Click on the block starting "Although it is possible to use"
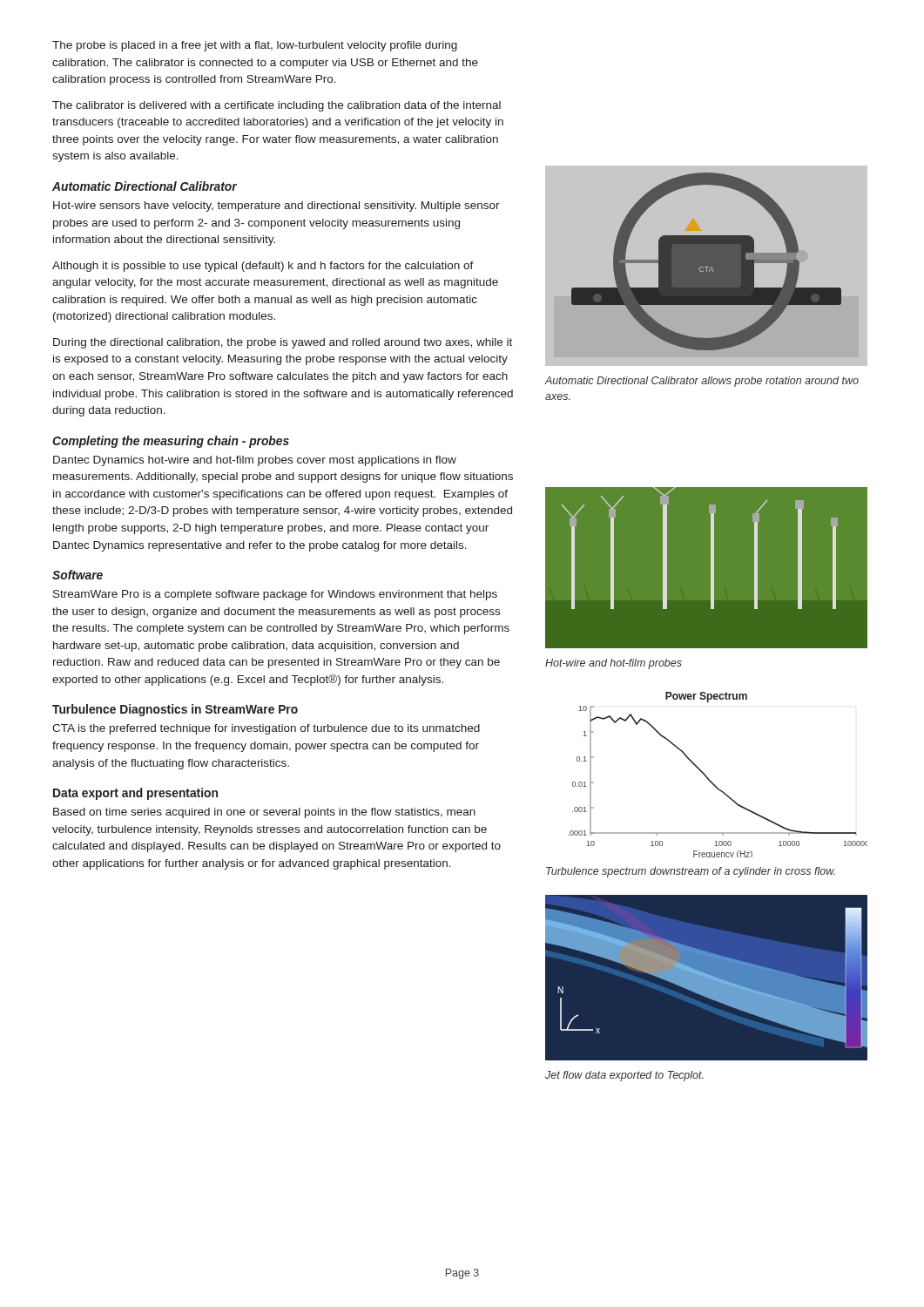This screenshot has height=1307, width=924. pyautogui.click(x=275, y=291)
